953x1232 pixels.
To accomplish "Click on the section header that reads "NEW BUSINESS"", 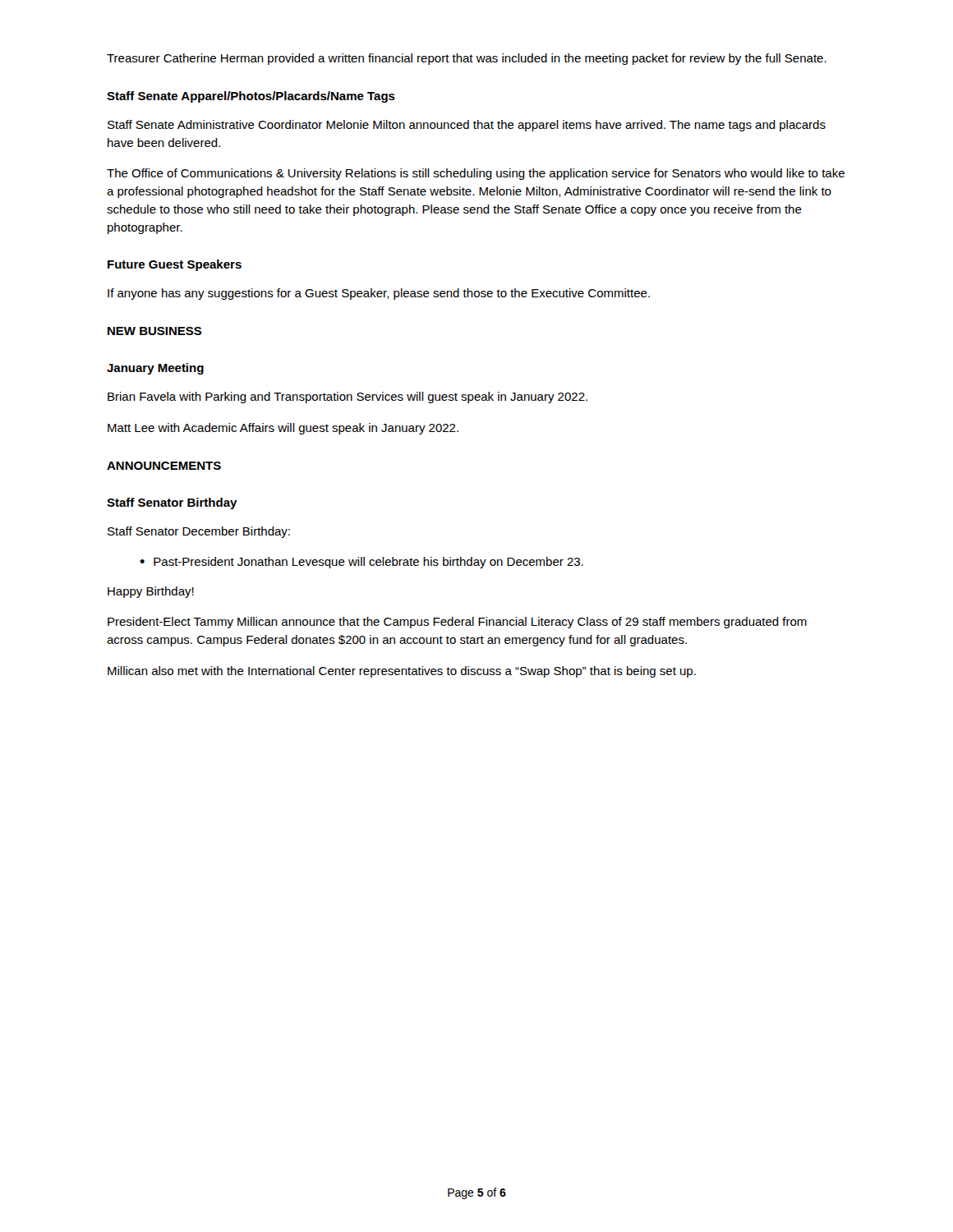I will click(154, 331).
